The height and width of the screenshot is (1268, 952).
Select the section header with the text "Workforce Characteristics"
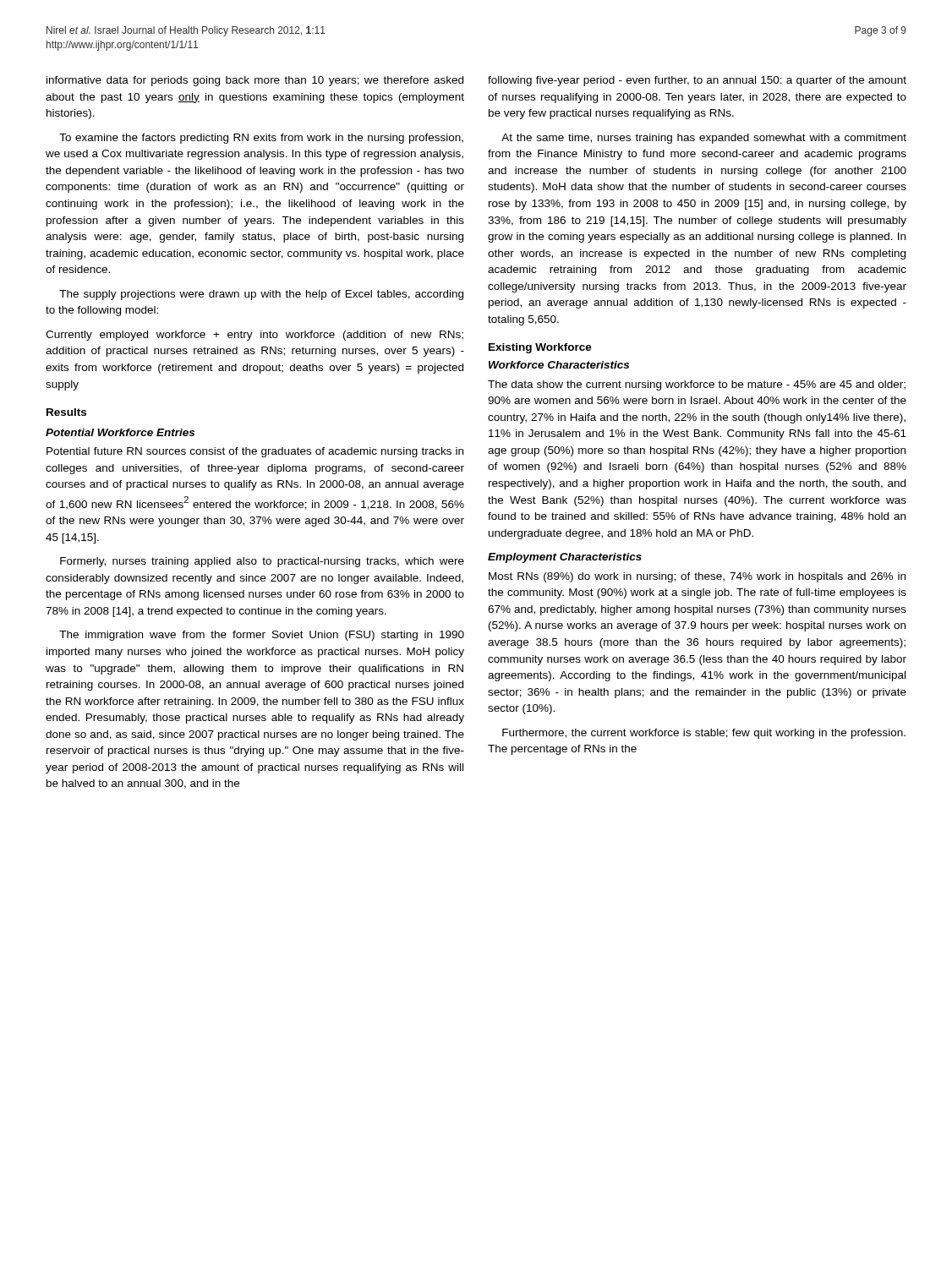tap(559, 365)
